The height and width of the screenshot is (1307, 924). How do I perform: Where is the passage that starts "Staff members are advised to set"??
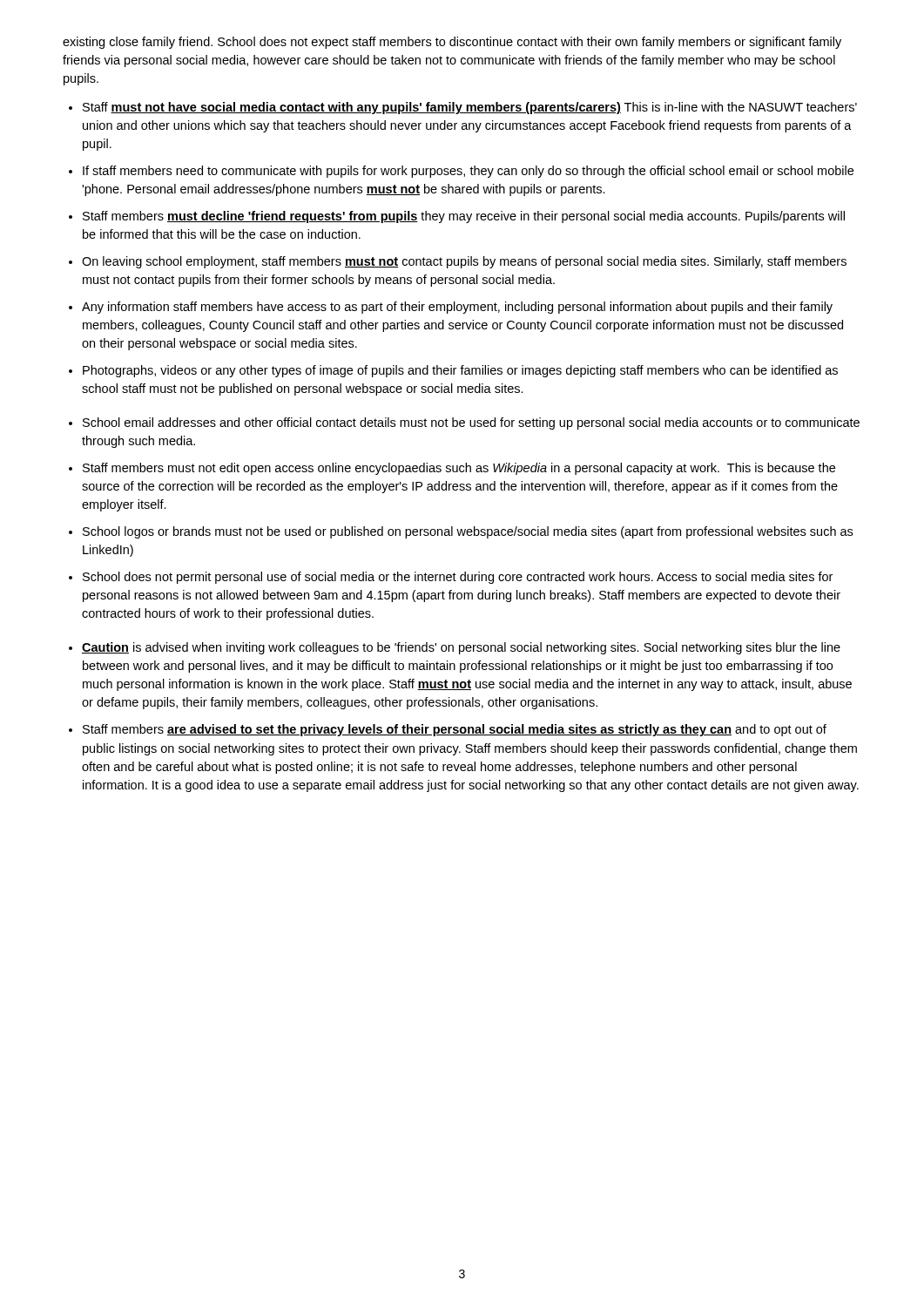pyautogui.click(x=471, y=757)
